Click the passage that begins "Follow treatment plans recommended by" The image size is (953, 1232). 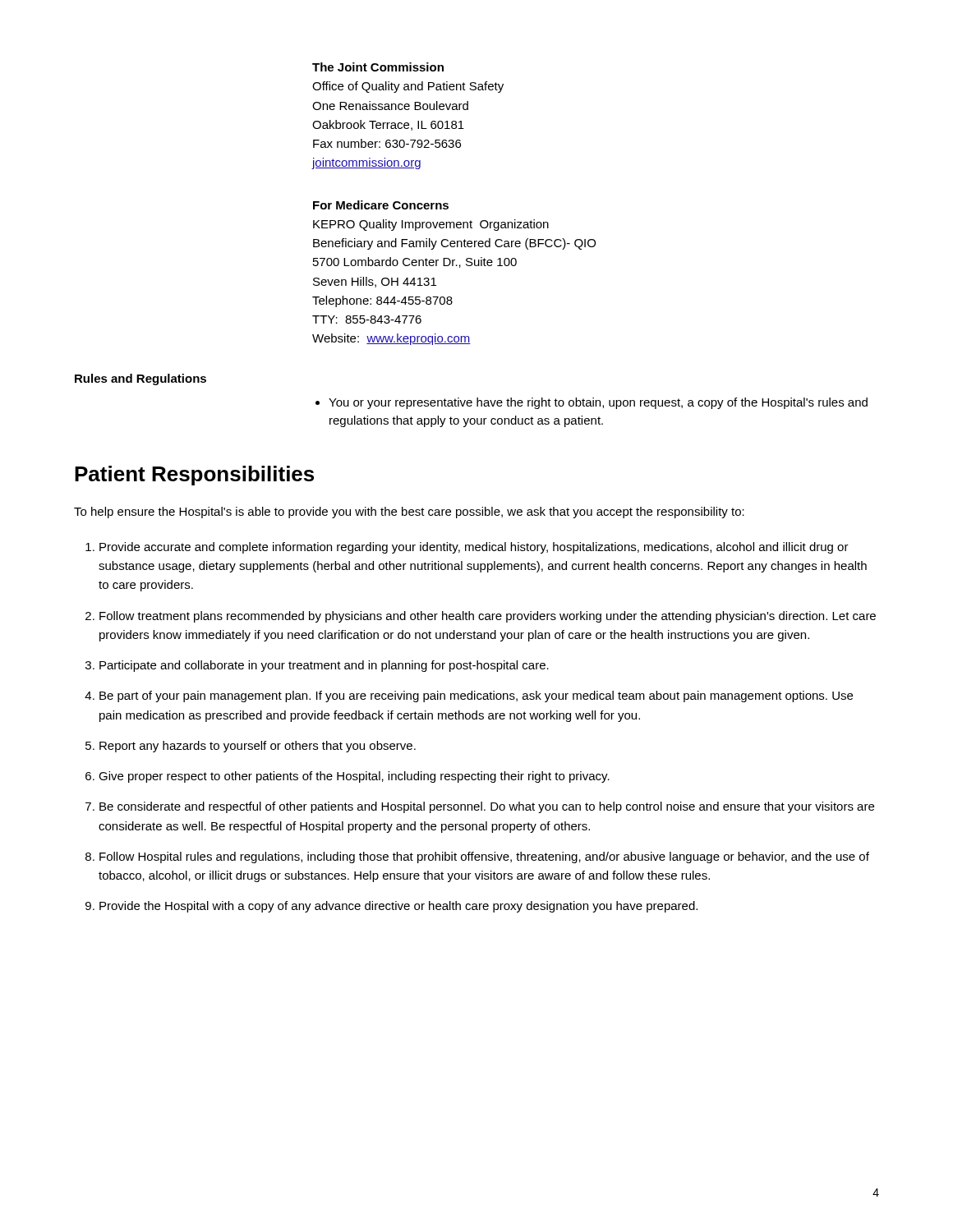click(x=476, y=625)
